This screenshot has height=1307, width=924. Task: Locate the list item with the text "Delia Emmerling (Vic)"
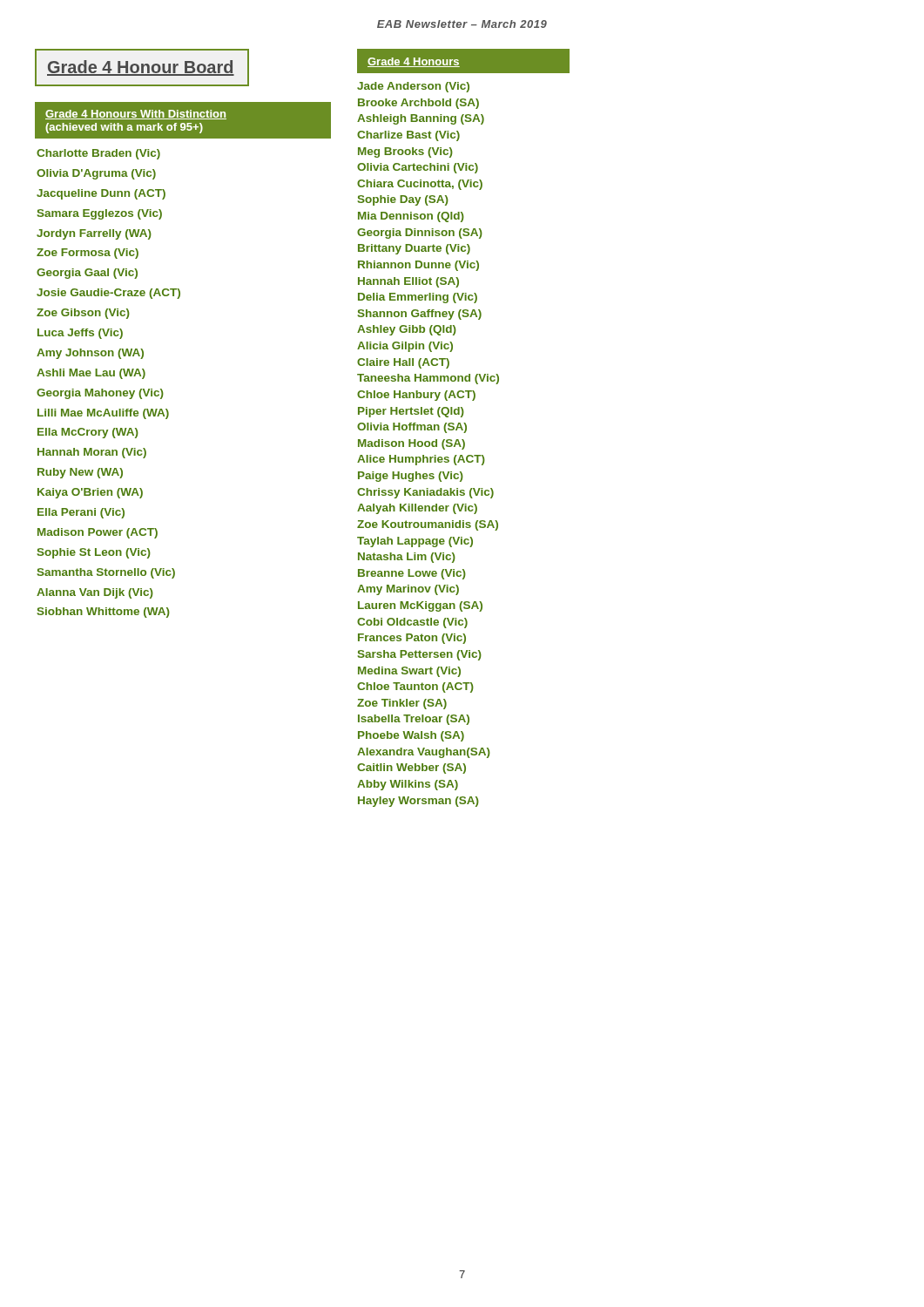click(417, 297)
